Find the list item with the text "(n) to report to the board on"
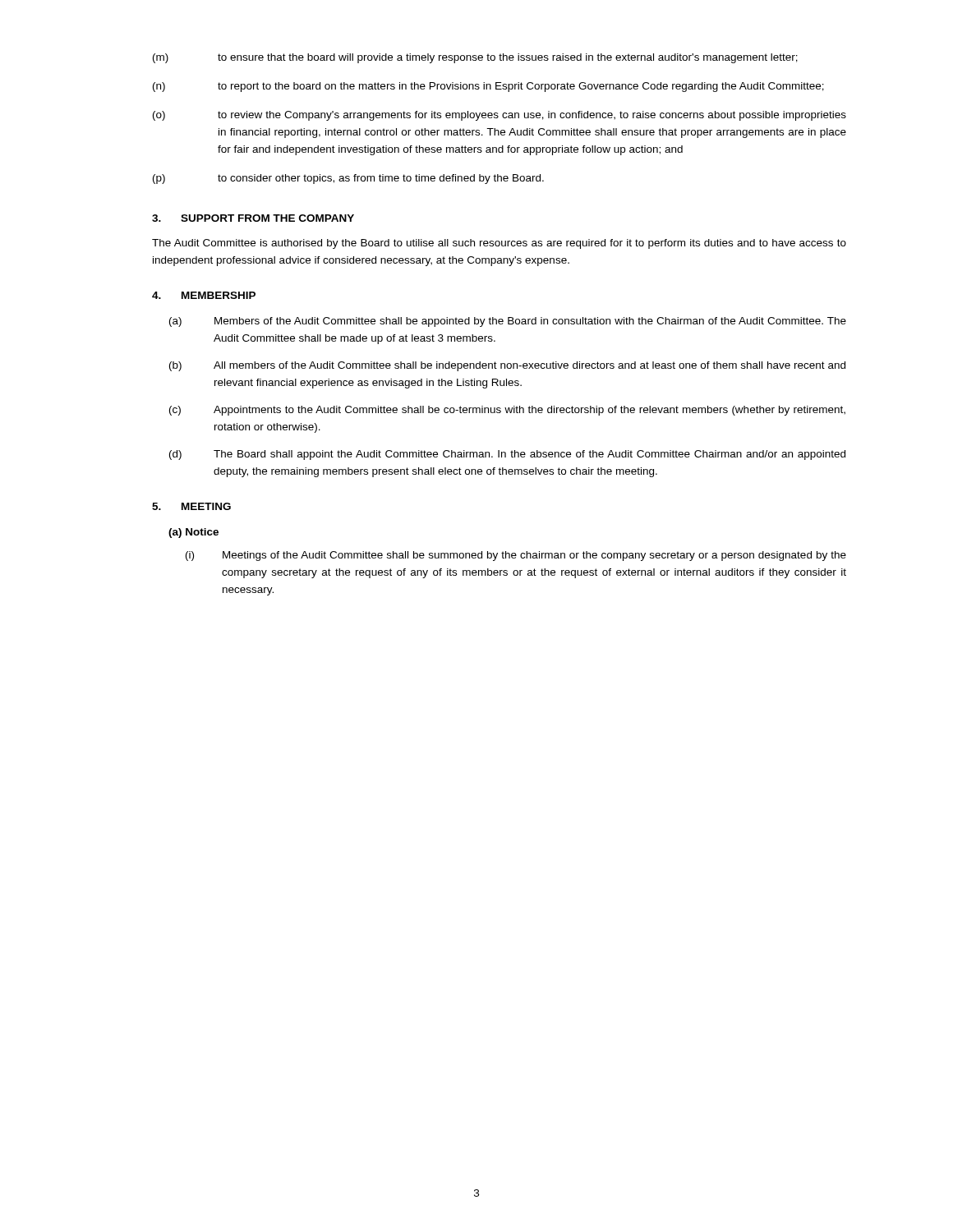The image size is (953, 1232). pos(499,87)
